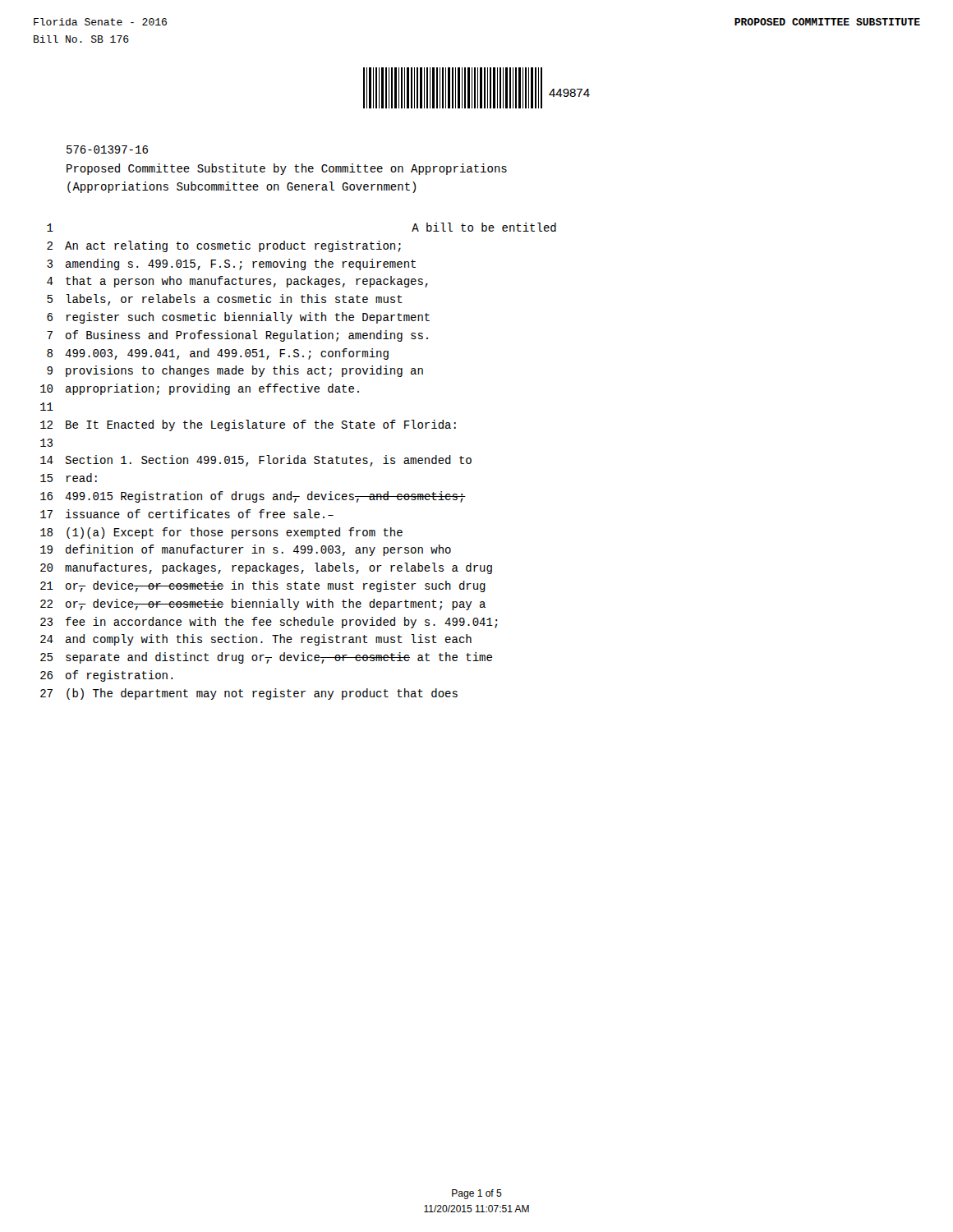Locate the text block that says "17 issuance of certificates of free"
Viewport: 953px width, 1232px height.
click(x=187, y=514)
